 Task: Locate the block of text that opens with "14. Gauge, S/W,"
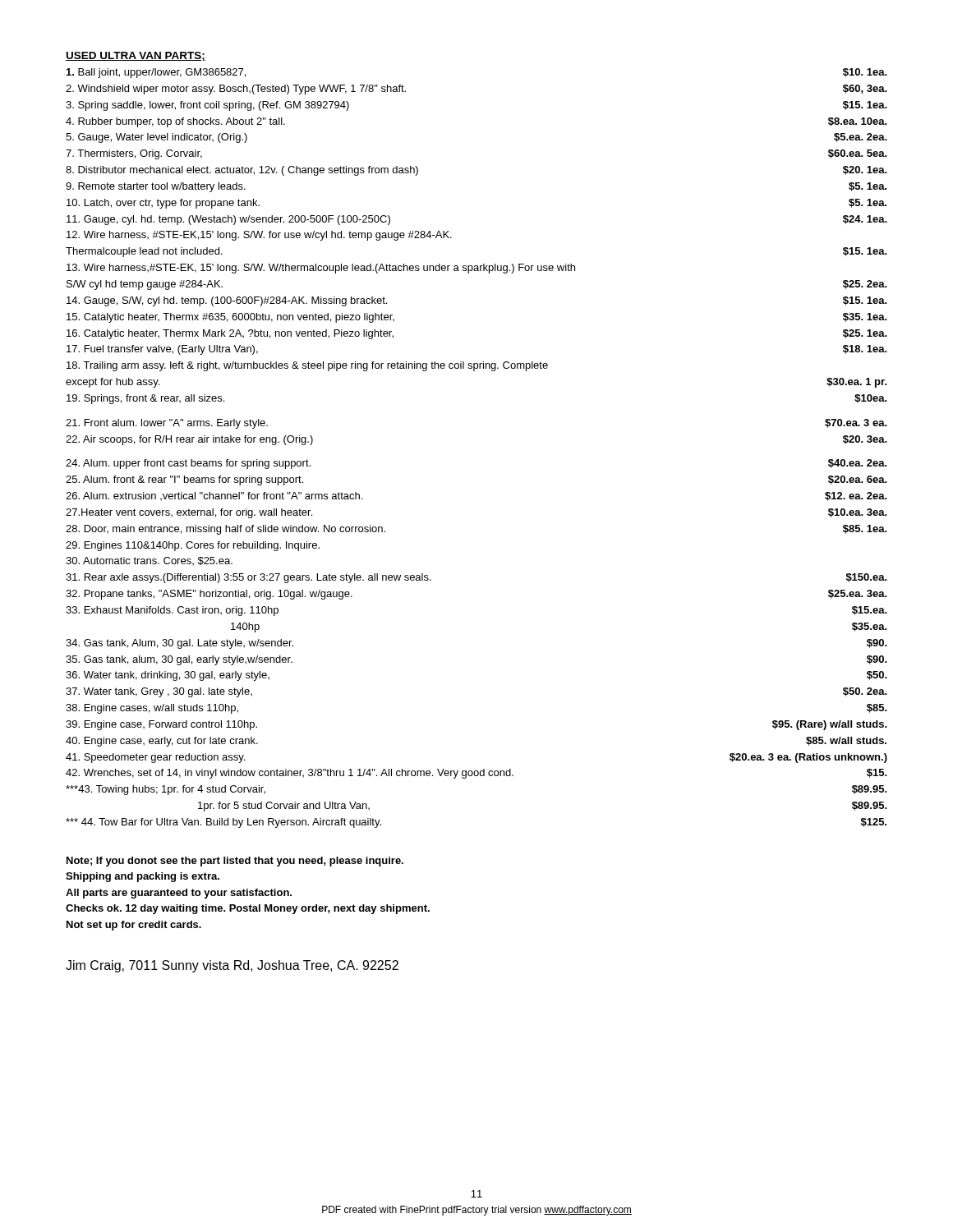[222, 303]
